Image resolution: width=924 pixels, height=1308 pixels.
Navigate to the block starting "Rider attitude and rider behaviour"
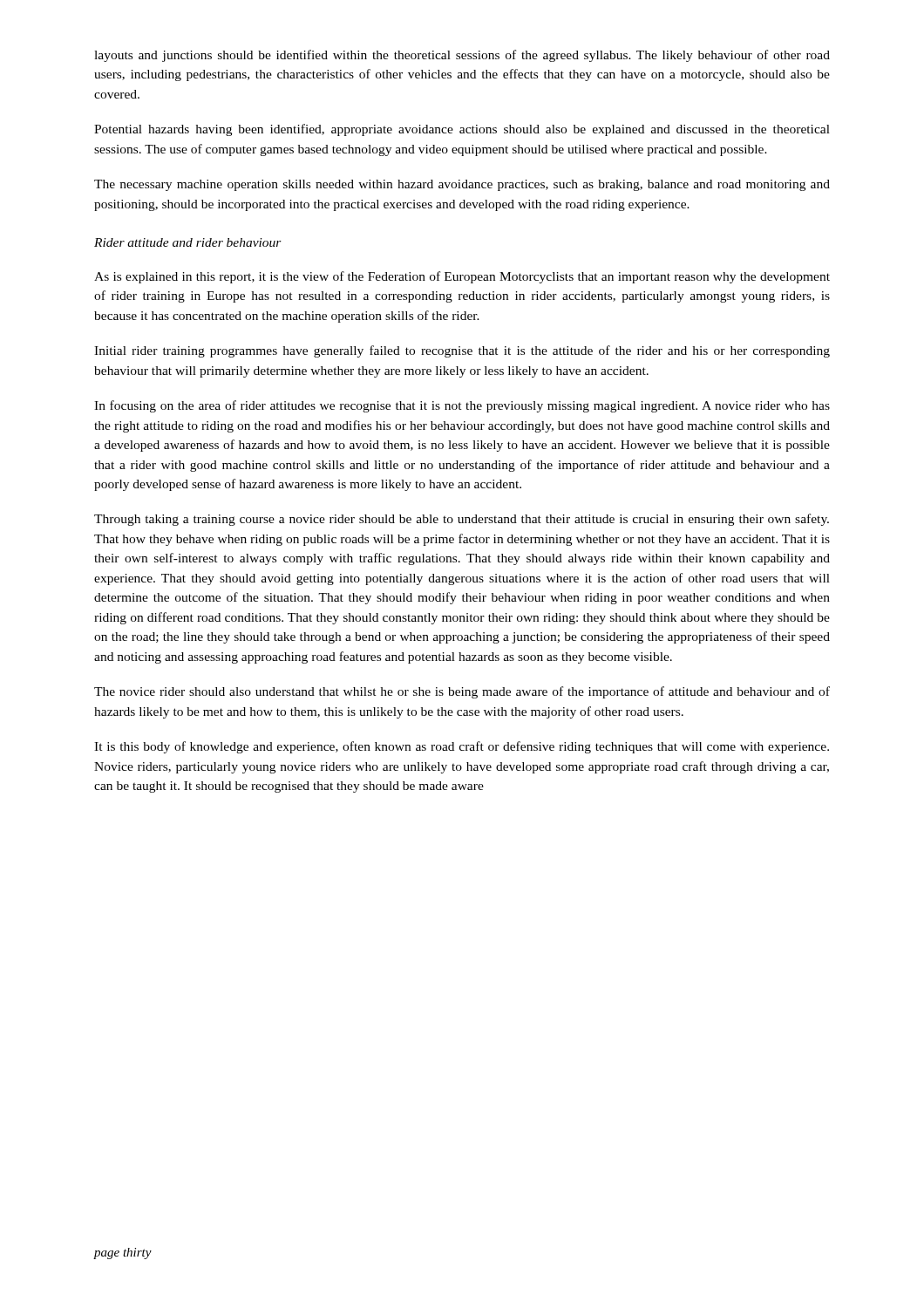point(188,242)
